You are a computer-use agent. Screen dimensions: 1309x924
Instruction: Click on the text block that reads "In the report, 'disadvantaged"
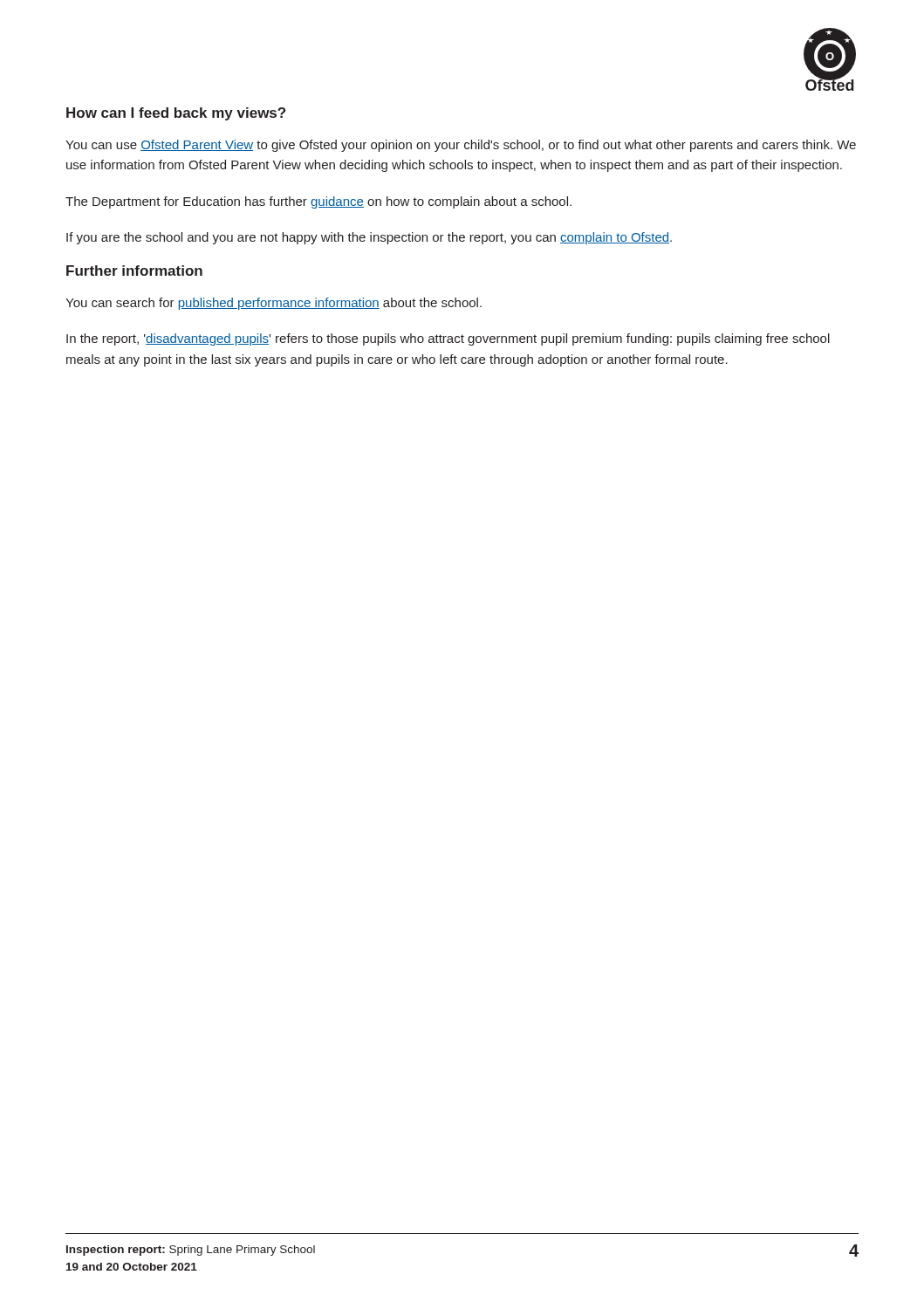coord(448,349)
